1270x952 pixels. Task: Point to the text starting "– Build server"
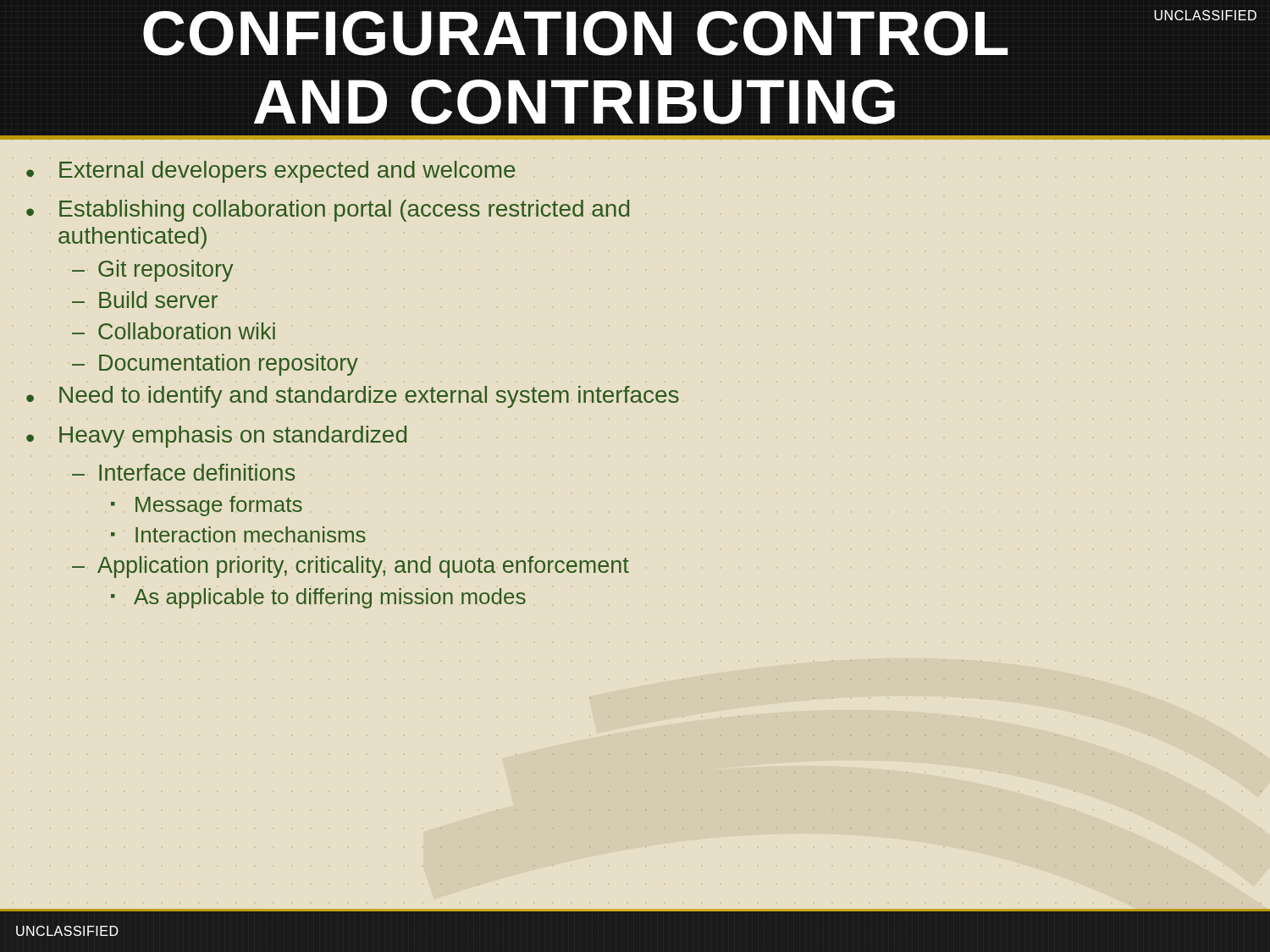145,301
